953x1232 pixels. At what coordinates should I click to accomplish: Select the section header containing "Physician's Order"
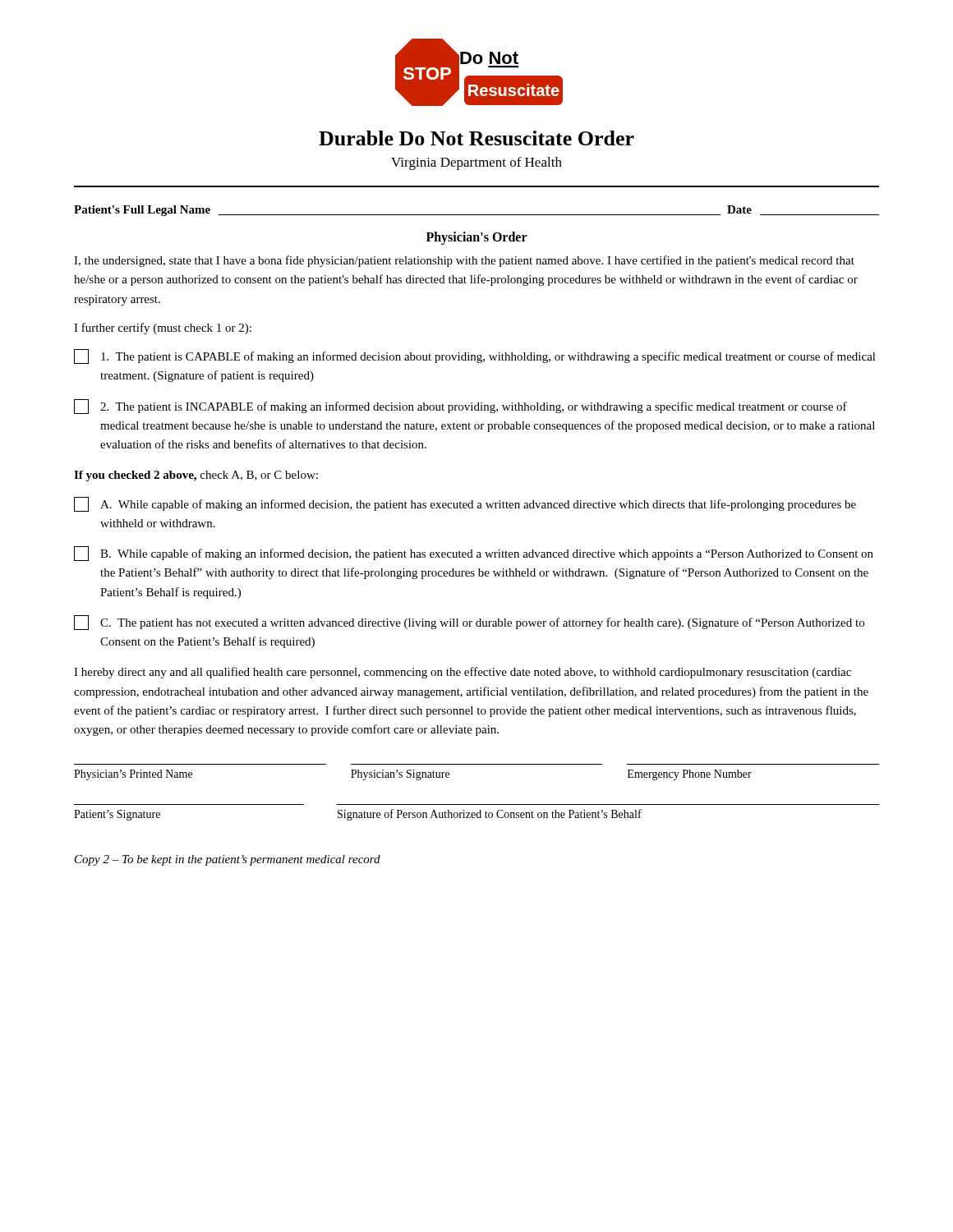(x=476, y=237)
